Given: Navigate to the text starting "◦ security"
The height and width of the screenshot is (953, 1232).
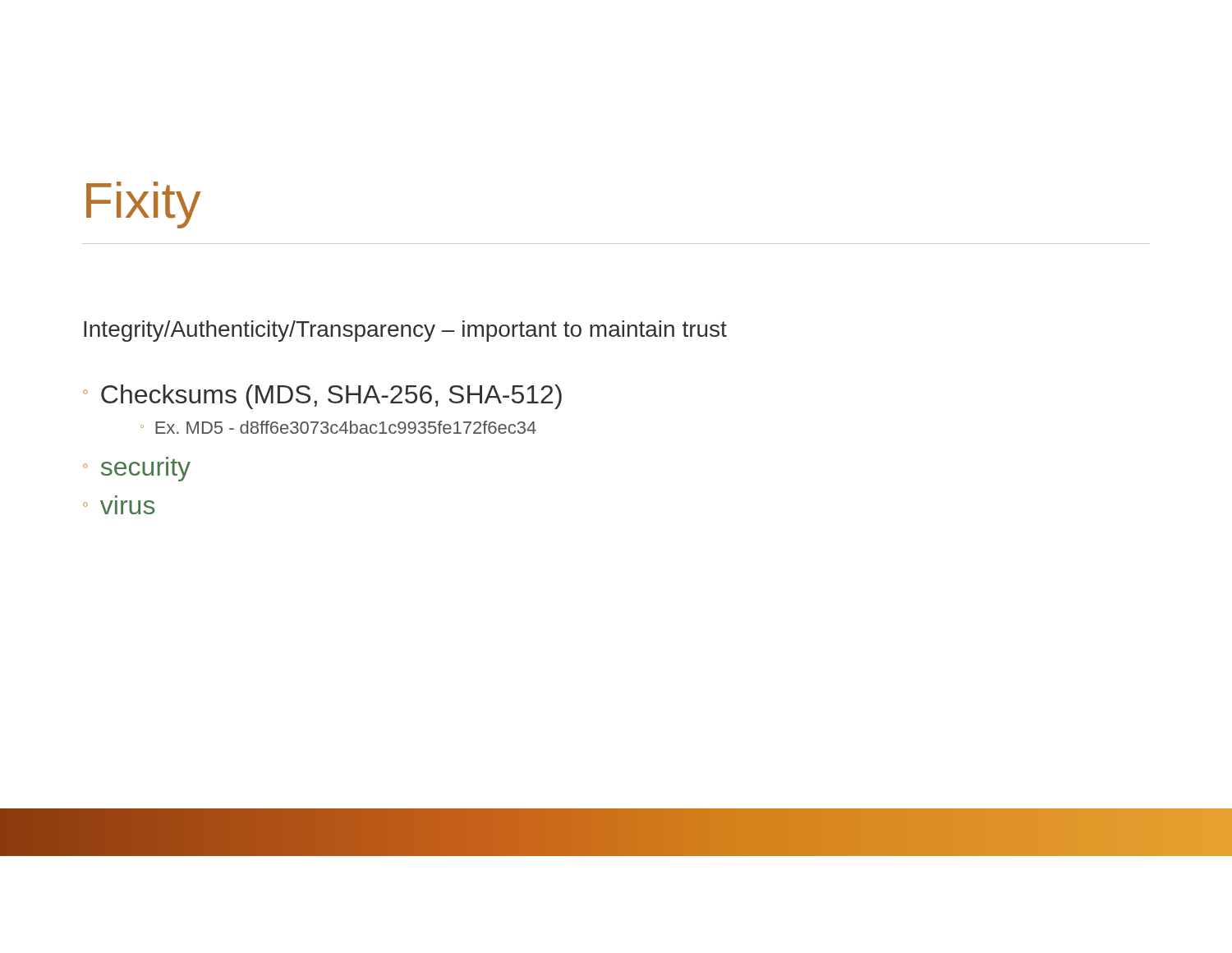Looking at the screenshot, I should [x=136, y=467].
